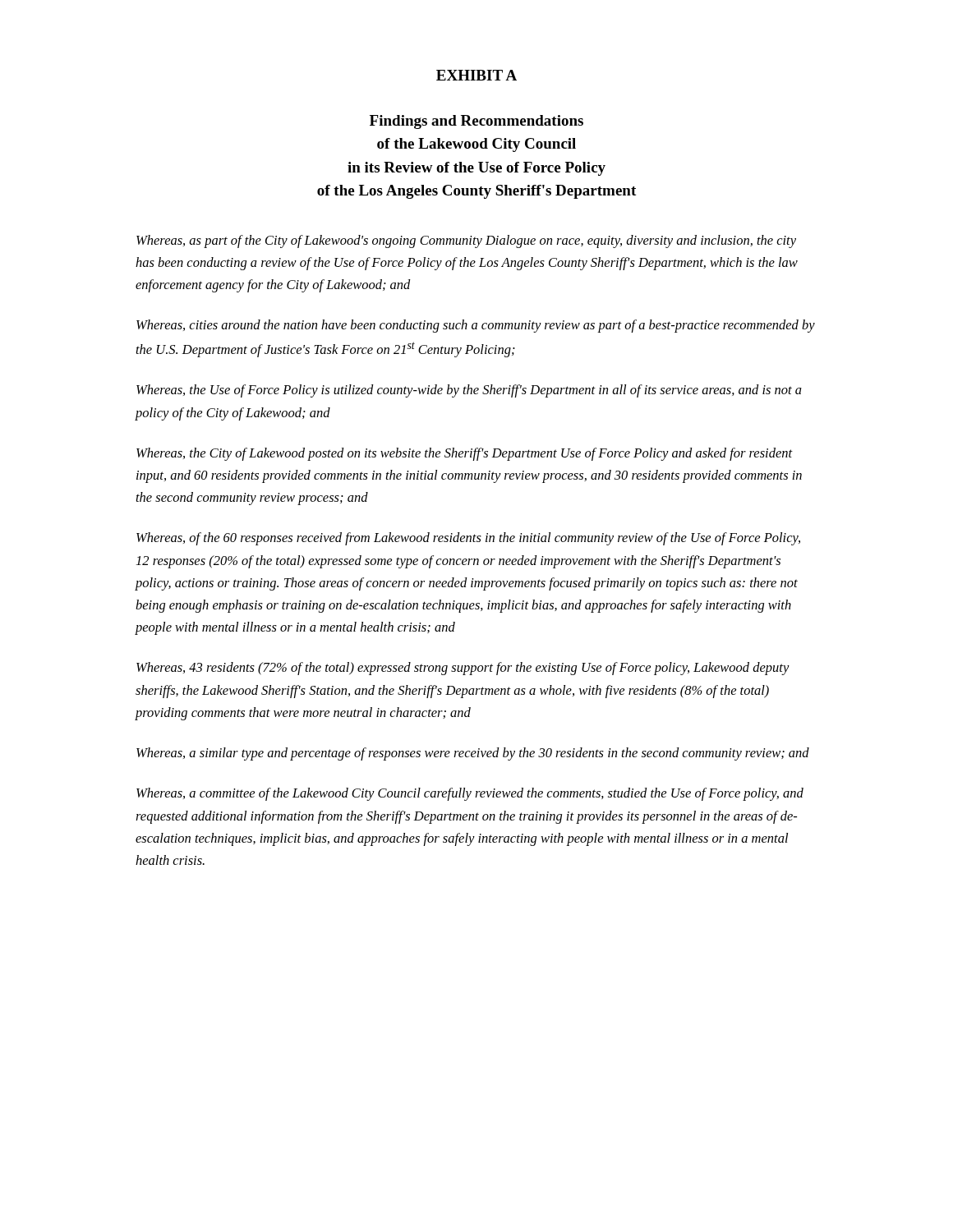Locate the region starting "Whereas, the City"
Viewport: 953px width, 1232px height.
469,475
